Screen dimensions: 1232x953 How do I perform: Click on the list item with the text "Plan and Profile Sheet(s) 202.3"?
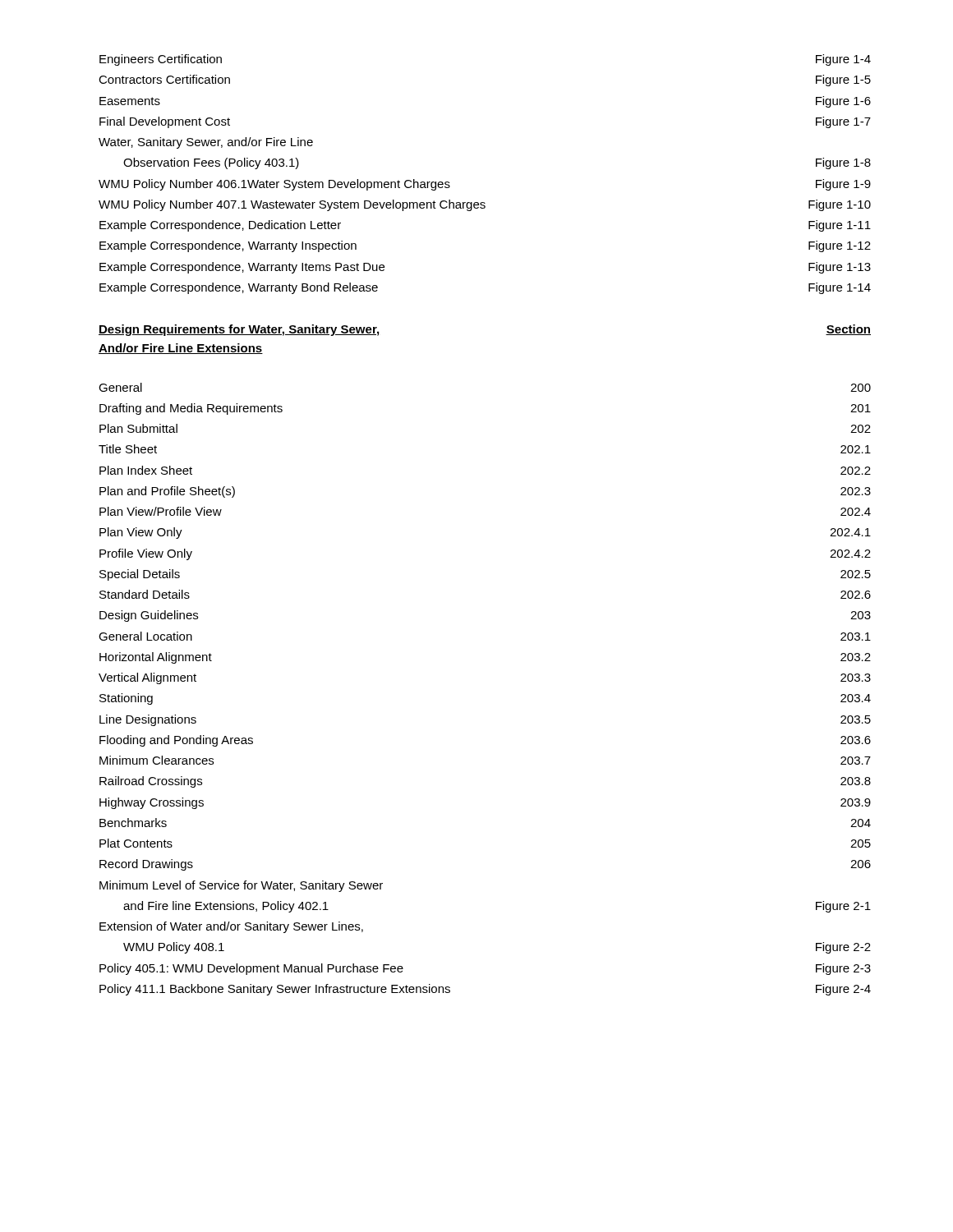coord(164,492)
